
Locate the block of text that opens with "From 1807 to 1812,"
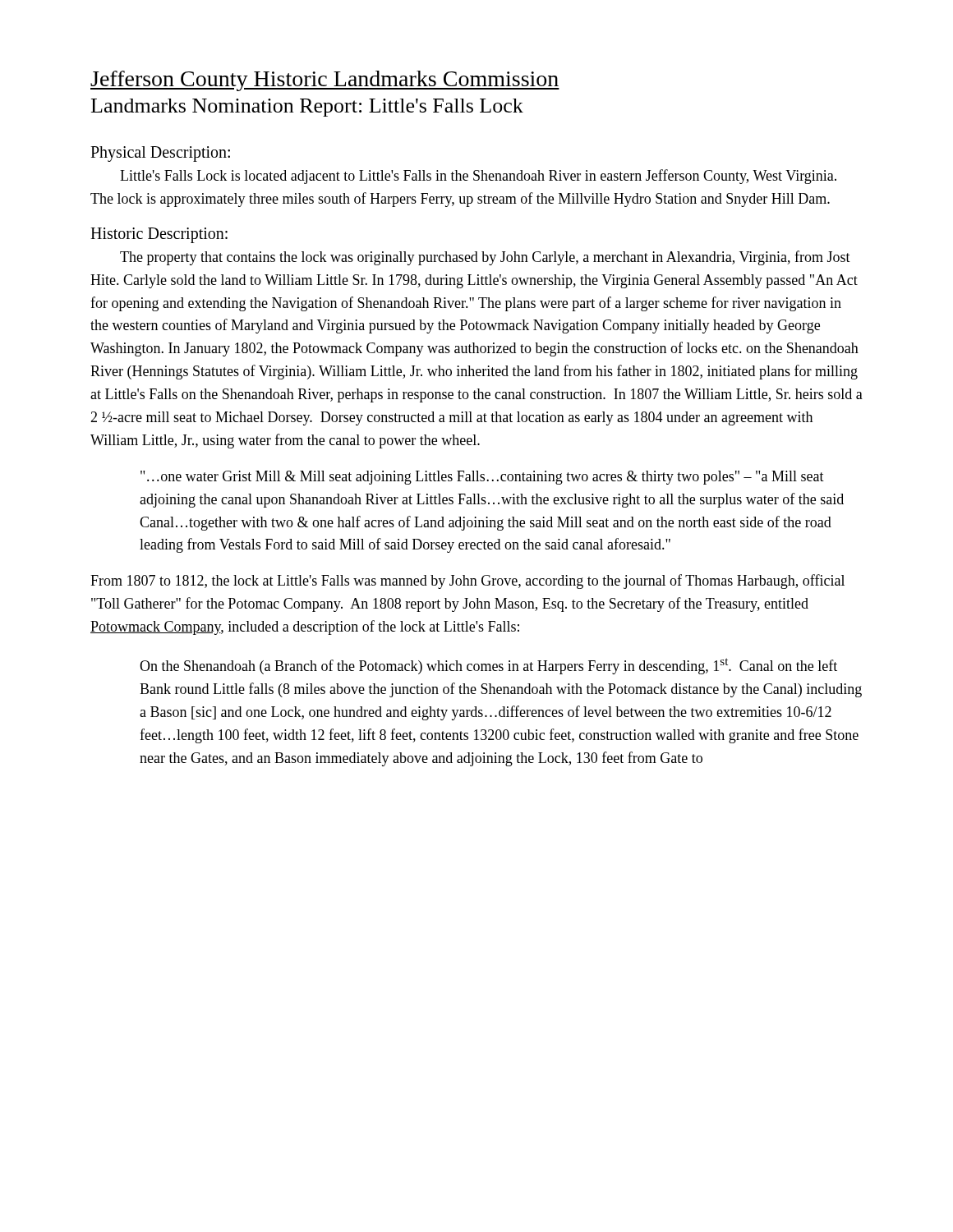click(x=468, y=604)
